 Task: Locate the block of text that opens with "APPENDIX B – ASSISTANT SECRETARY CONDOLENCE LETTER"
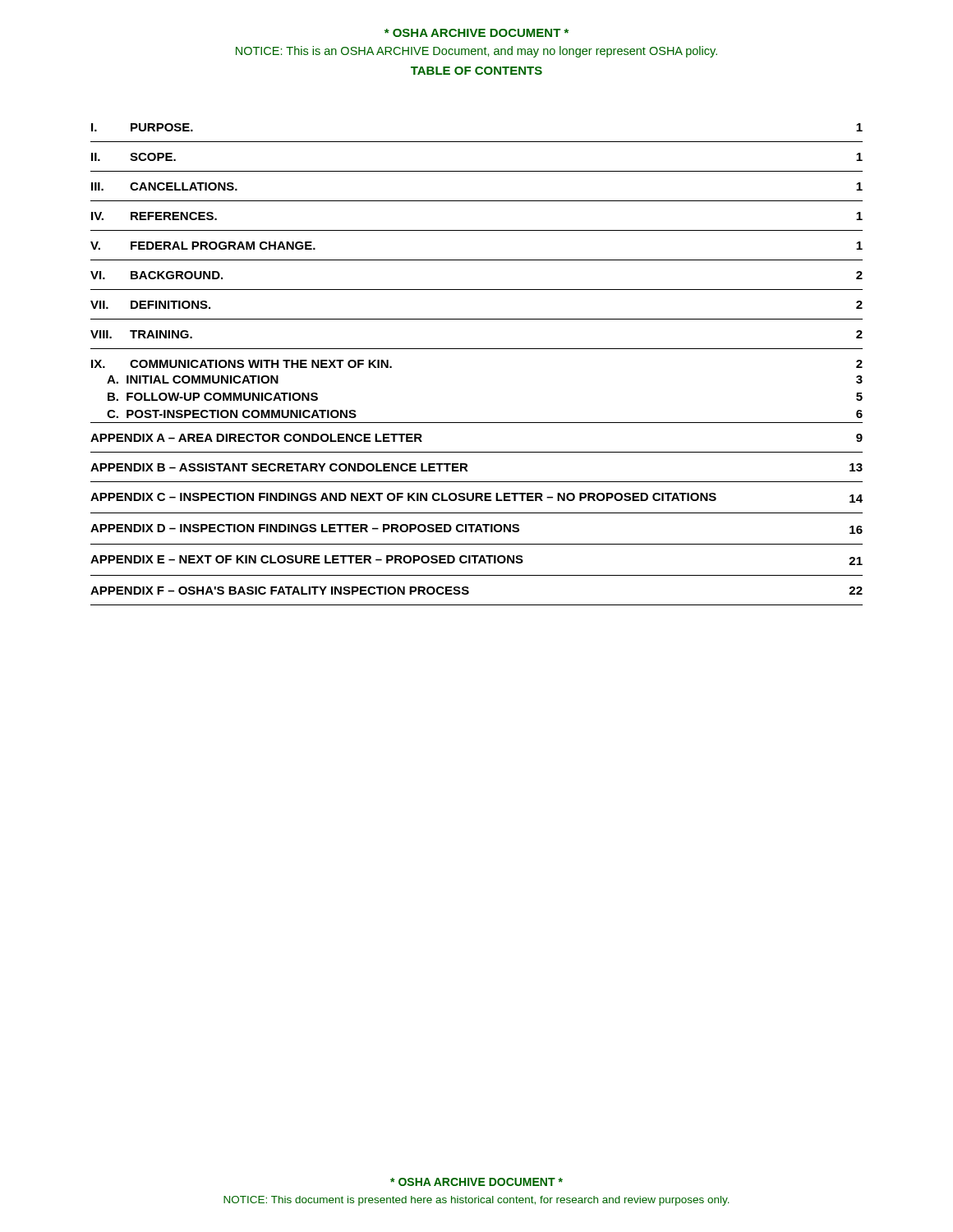click(x=476, y=467)
